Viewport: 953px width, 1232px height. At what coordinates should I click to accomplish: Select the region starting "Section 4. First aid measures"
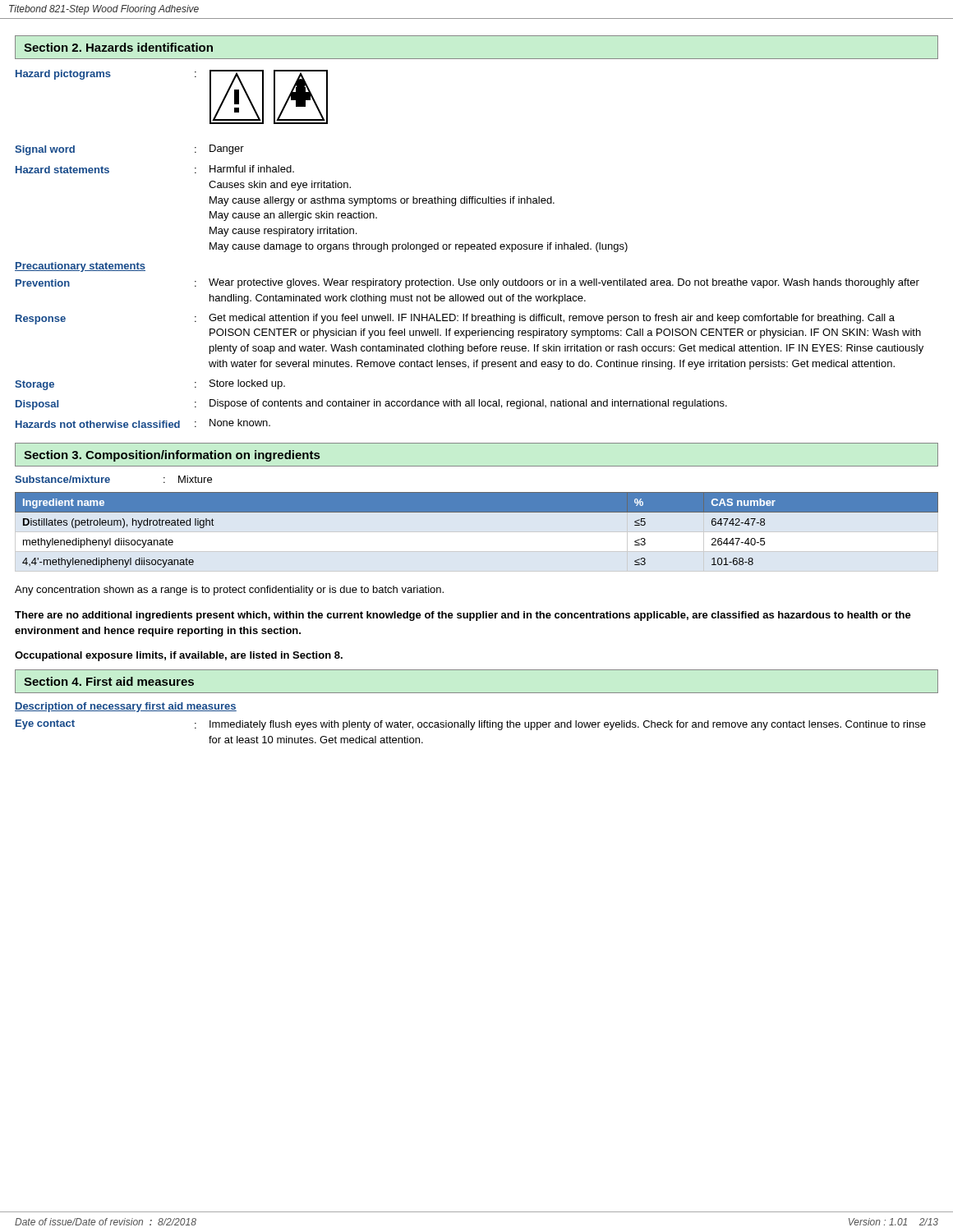click(x=109, y=681)
